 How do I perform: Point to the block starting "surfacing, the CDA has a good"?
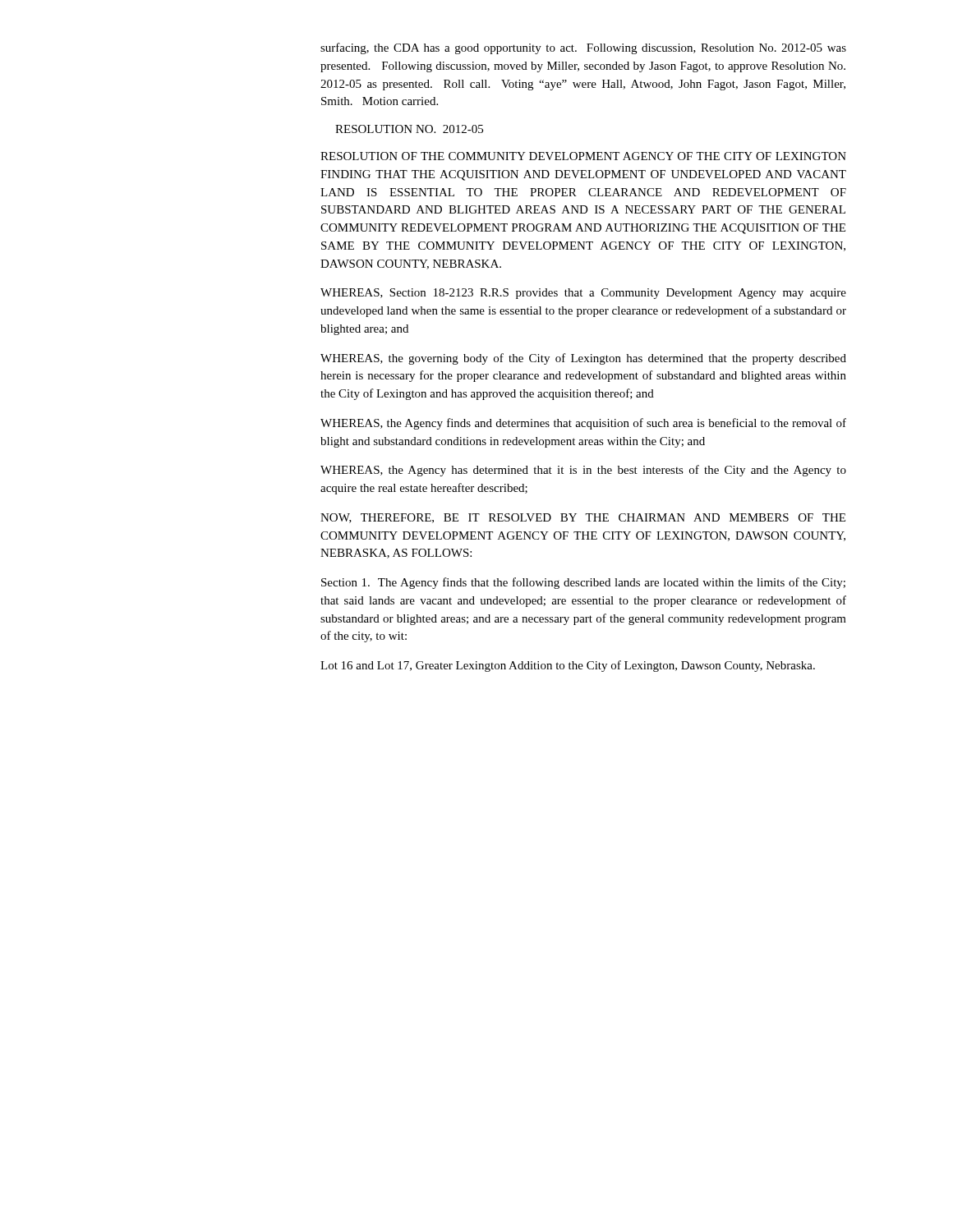(583, 74)
